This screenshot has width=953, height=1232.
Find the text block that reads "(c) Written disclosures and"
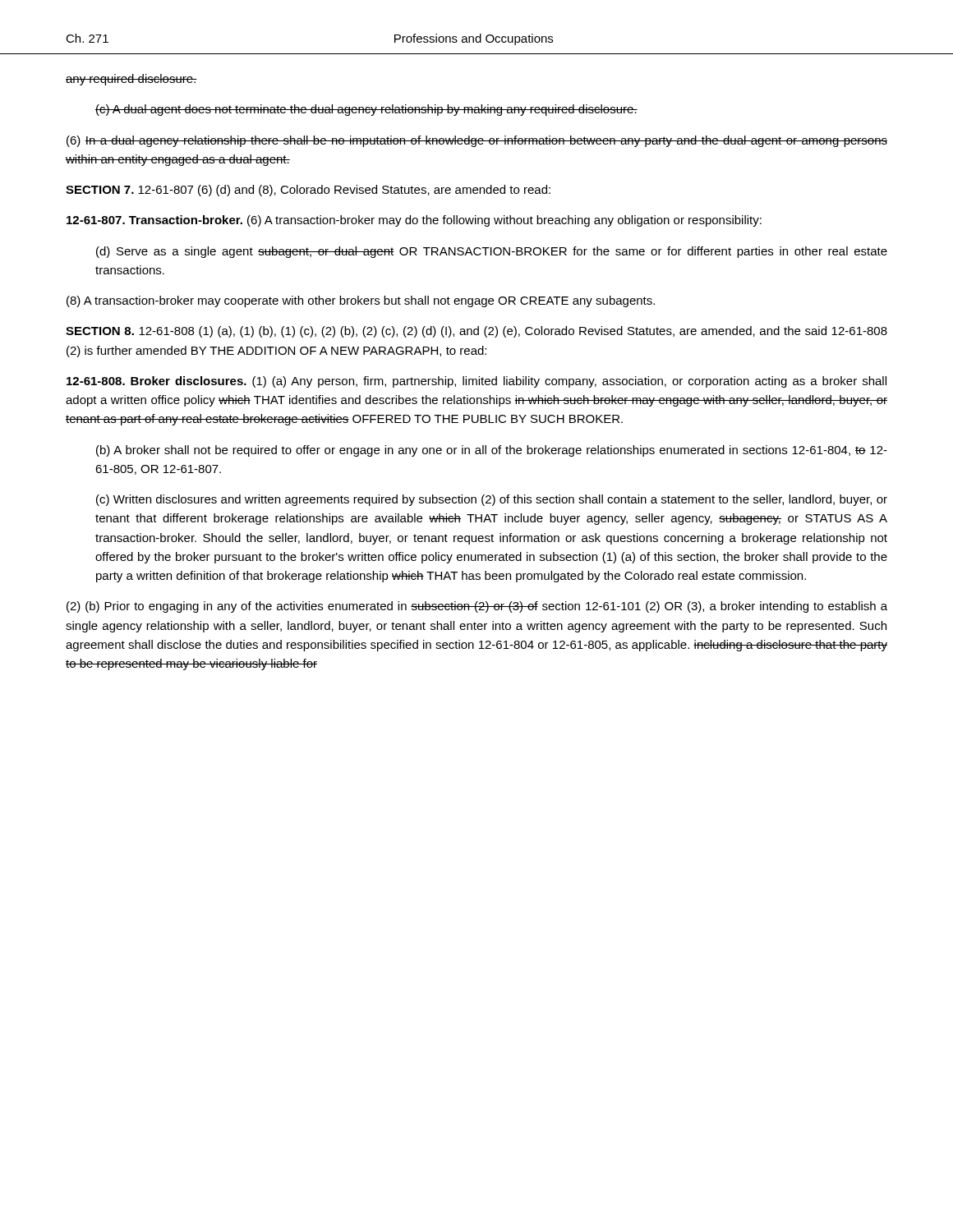[491, 537]
